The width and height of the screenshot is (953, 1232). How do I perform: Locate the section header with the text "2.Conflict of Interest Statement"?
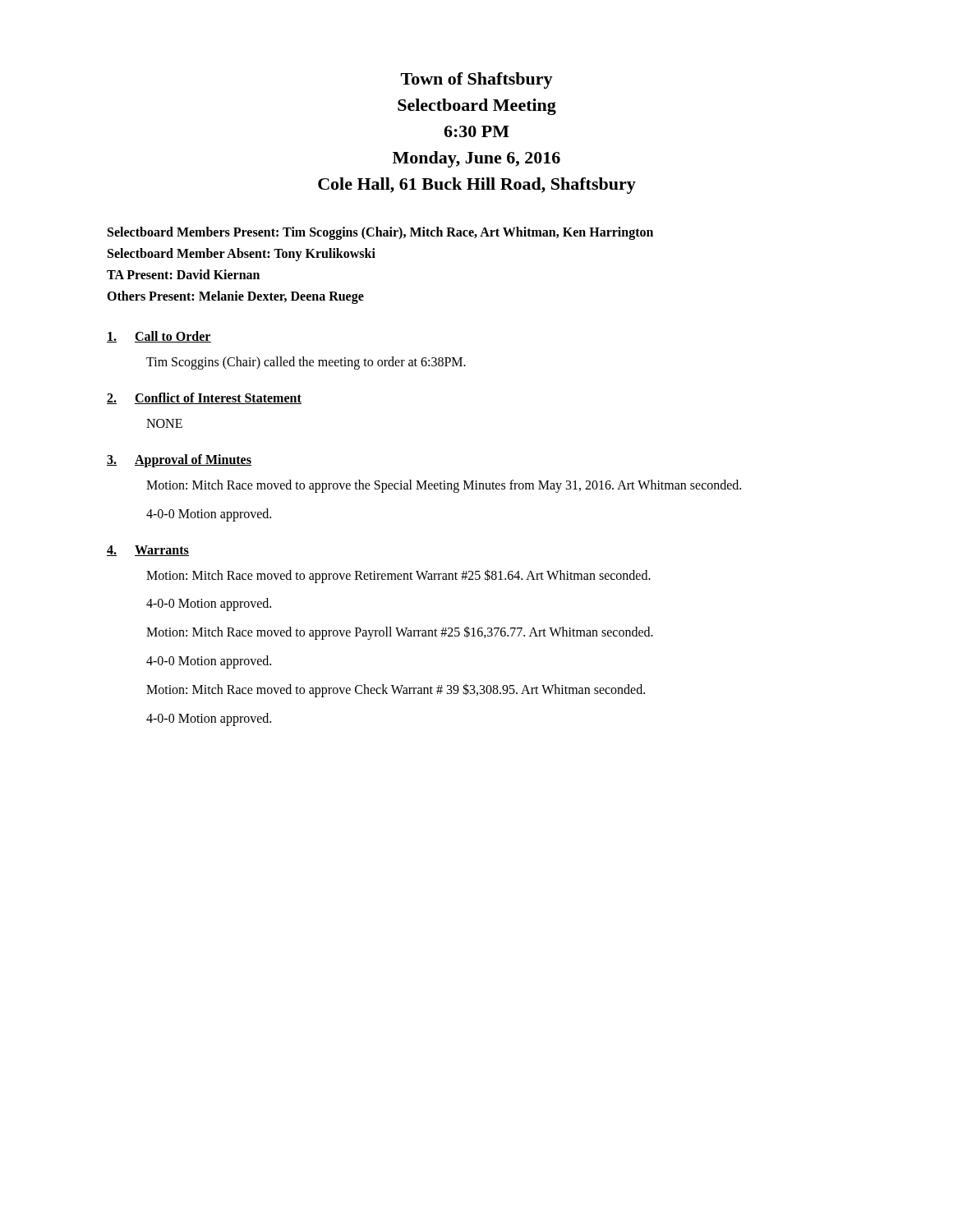(204, 399)
